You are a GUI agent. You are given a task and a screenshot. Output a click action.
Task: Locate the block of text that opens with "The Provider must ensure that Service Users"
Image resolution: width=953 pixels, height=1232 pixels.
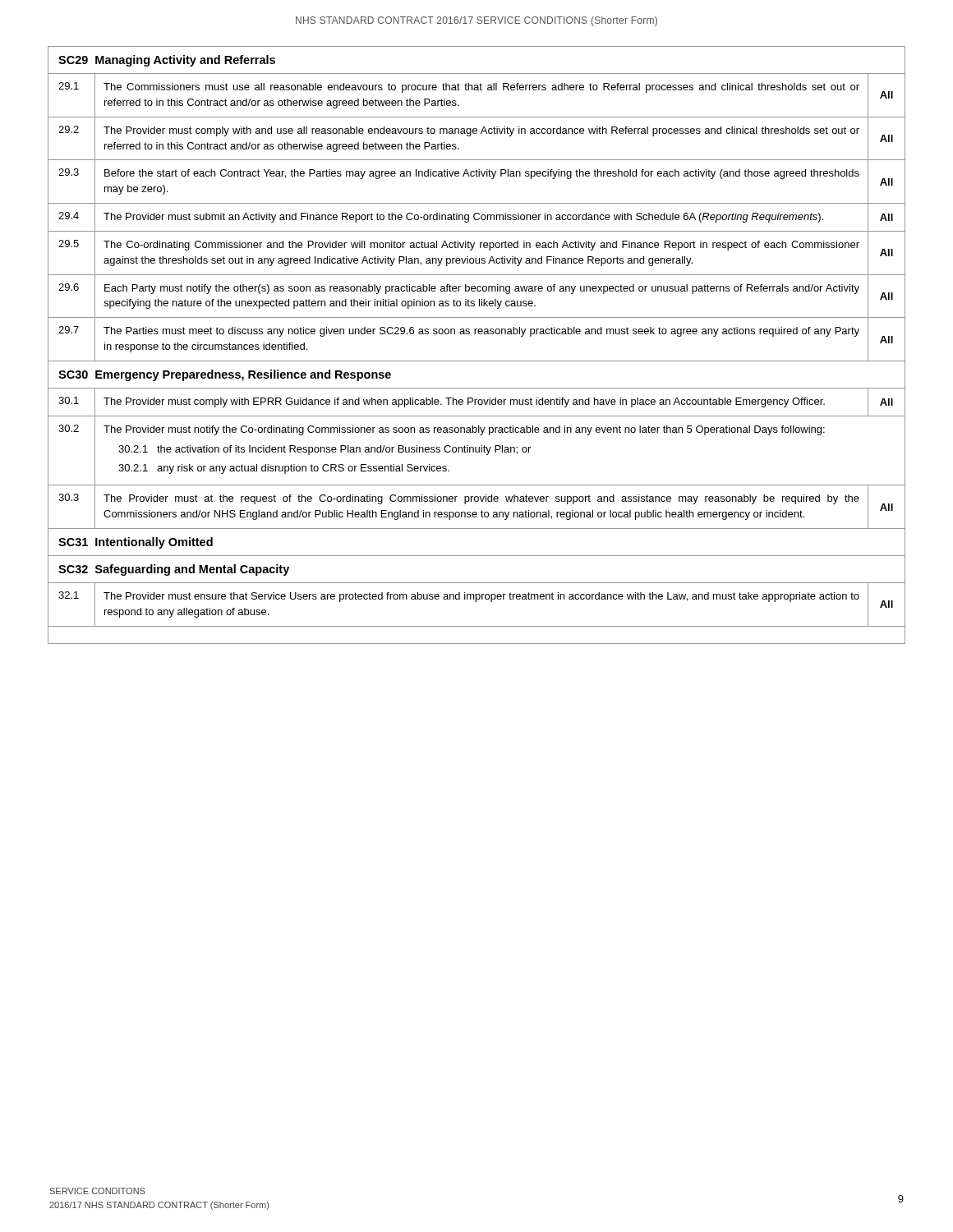pyautogui.click(x=481, y=604)
